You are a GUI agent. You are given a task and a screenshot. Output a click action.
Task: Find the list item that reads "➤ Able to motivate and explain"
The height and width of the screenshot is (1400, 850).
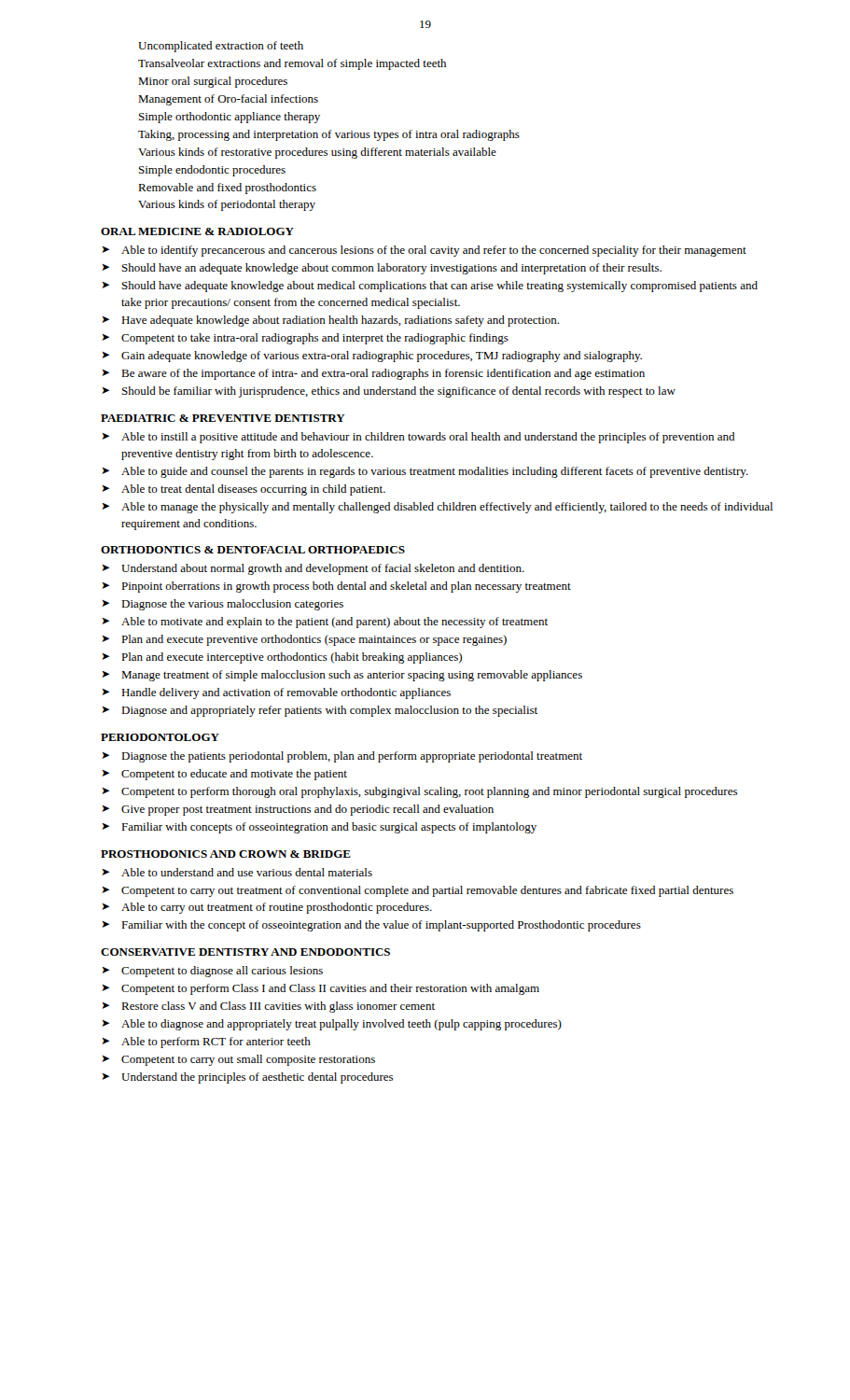[438, 622]
